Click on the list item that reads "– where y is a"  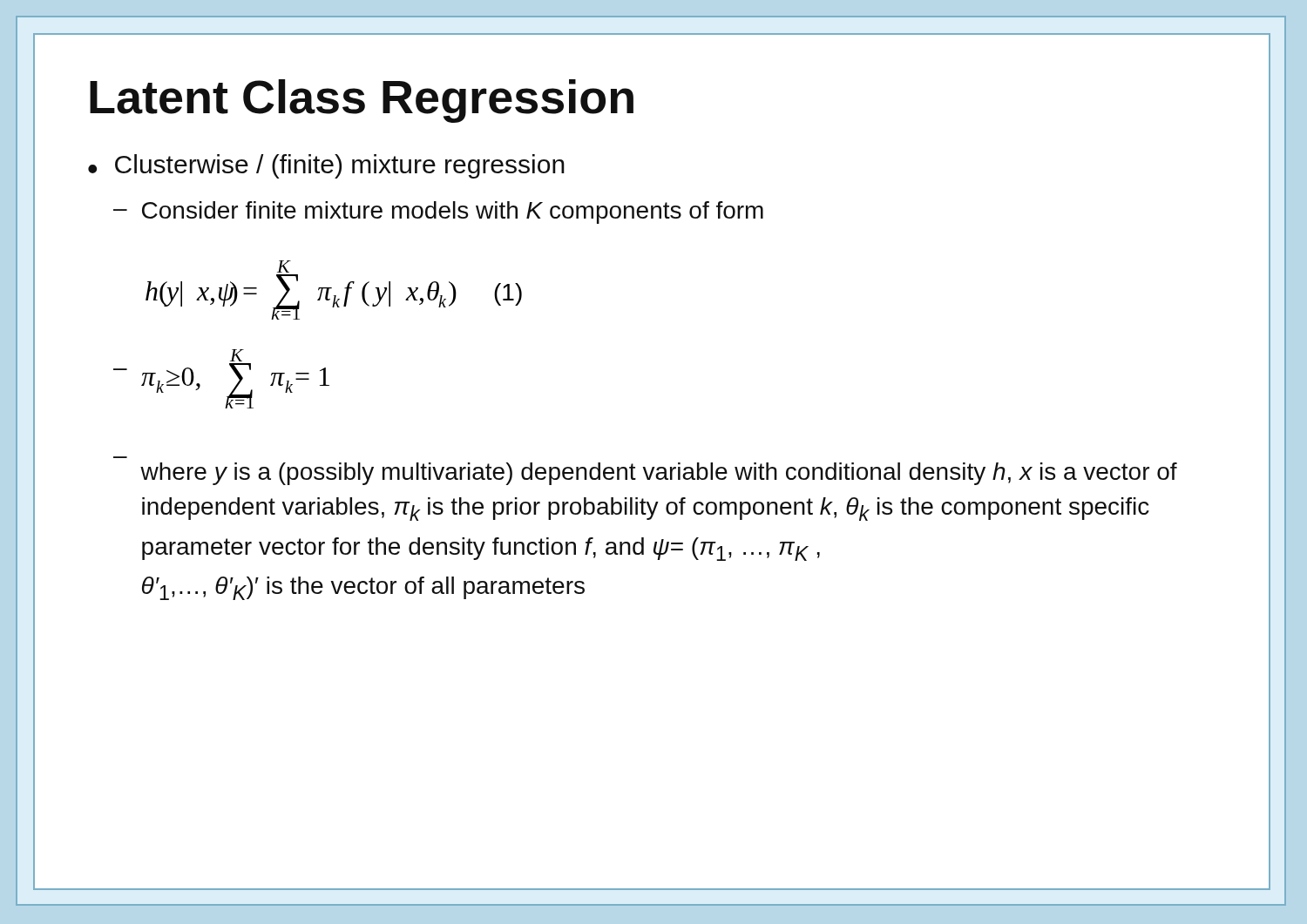tap(665, 525)
